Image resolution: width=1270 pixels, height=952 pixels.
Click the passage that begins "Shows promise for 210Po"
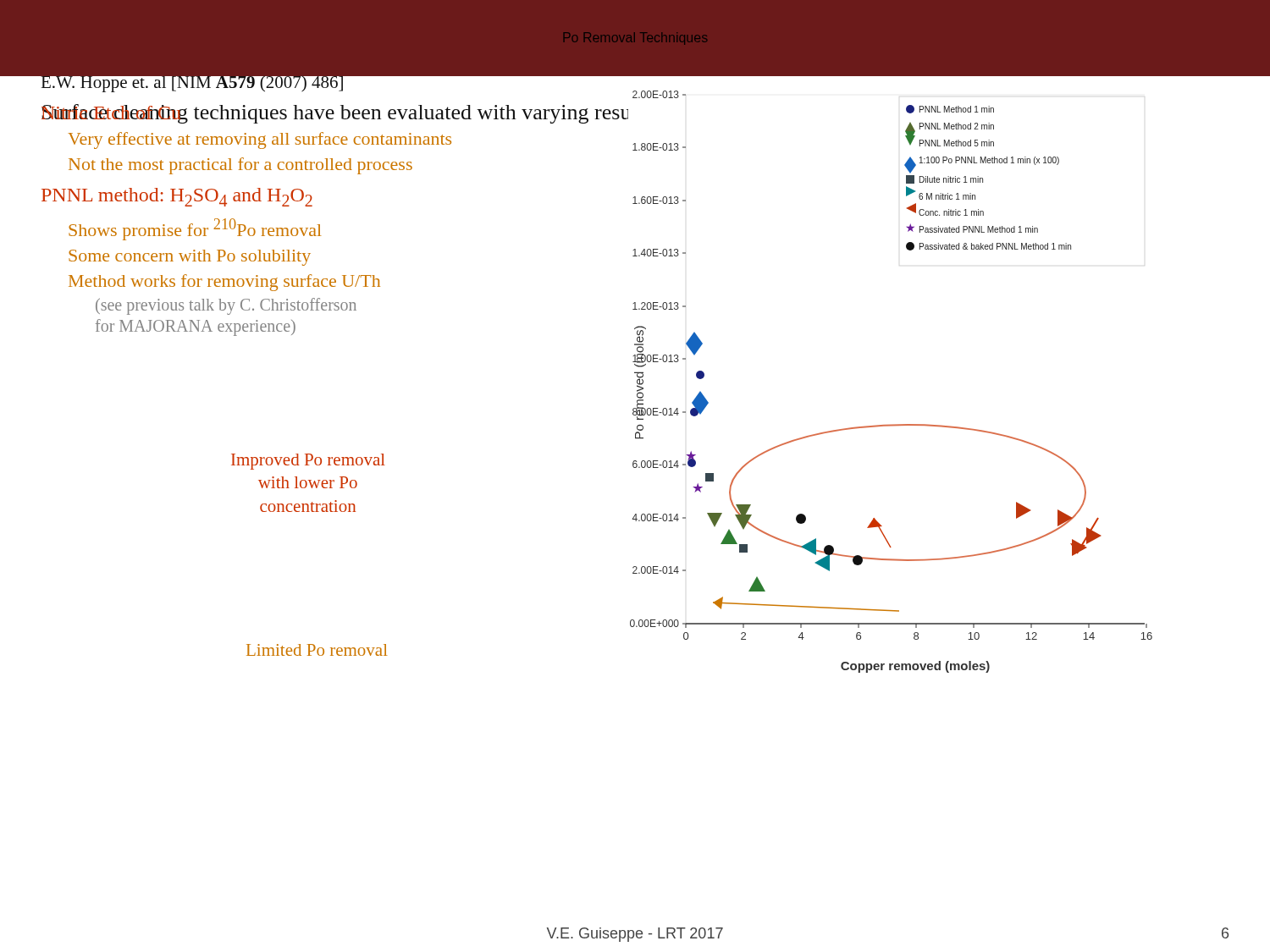[195, 228]
